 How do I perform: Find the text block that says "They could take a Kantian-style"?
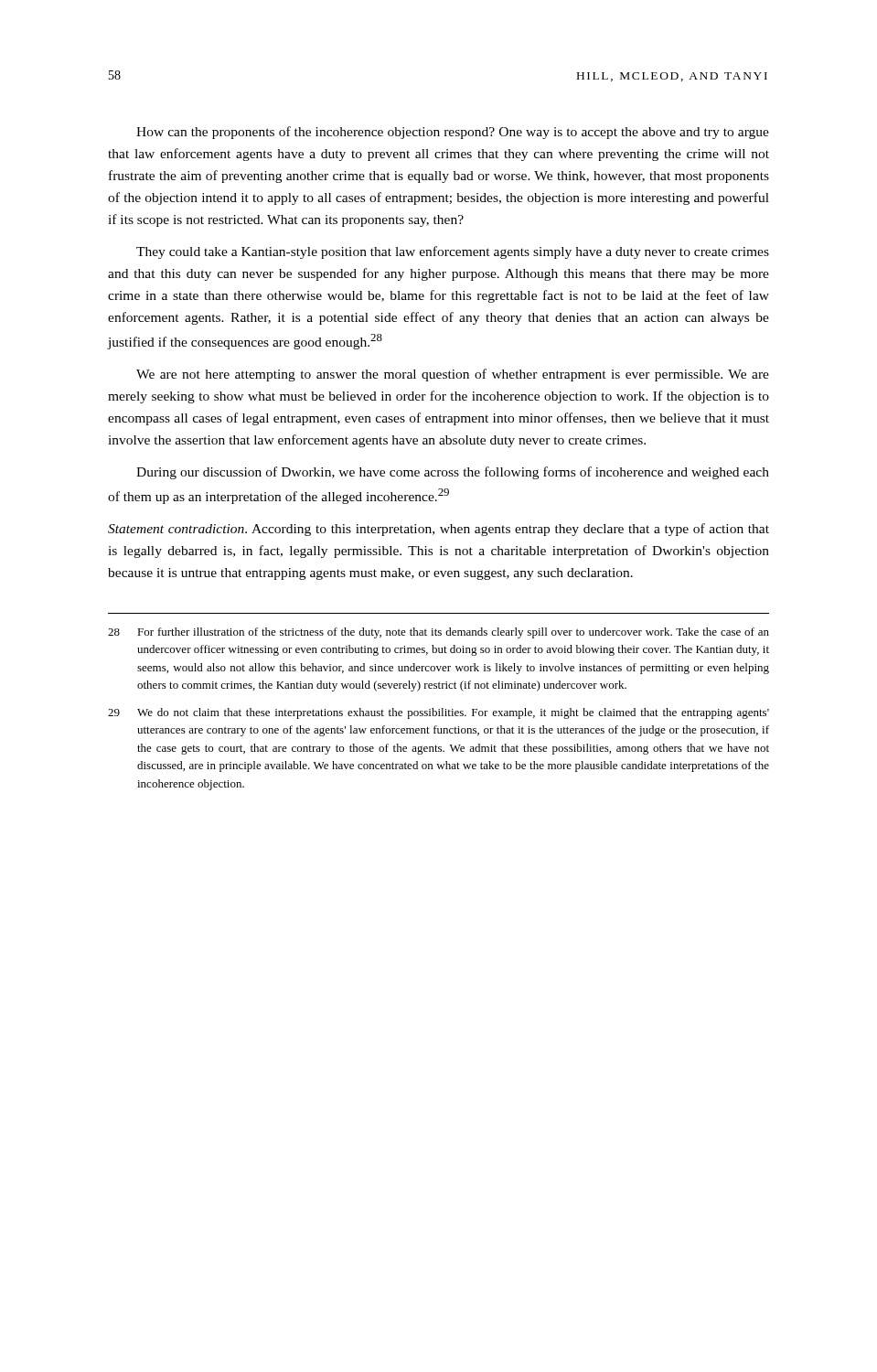[438, 297]
